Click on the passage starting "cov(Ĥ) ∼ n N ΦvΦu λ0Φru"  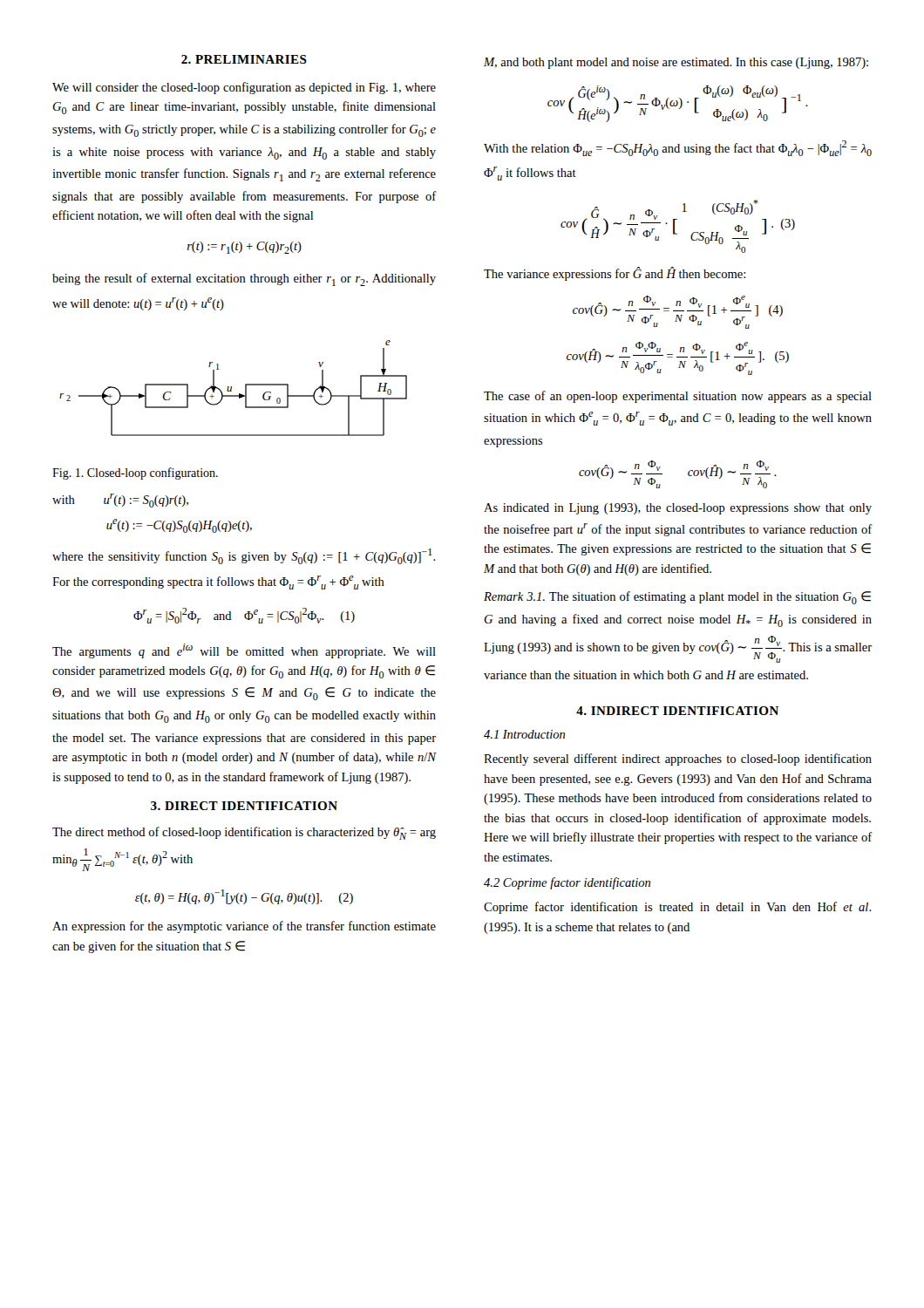tap(678, 357)
